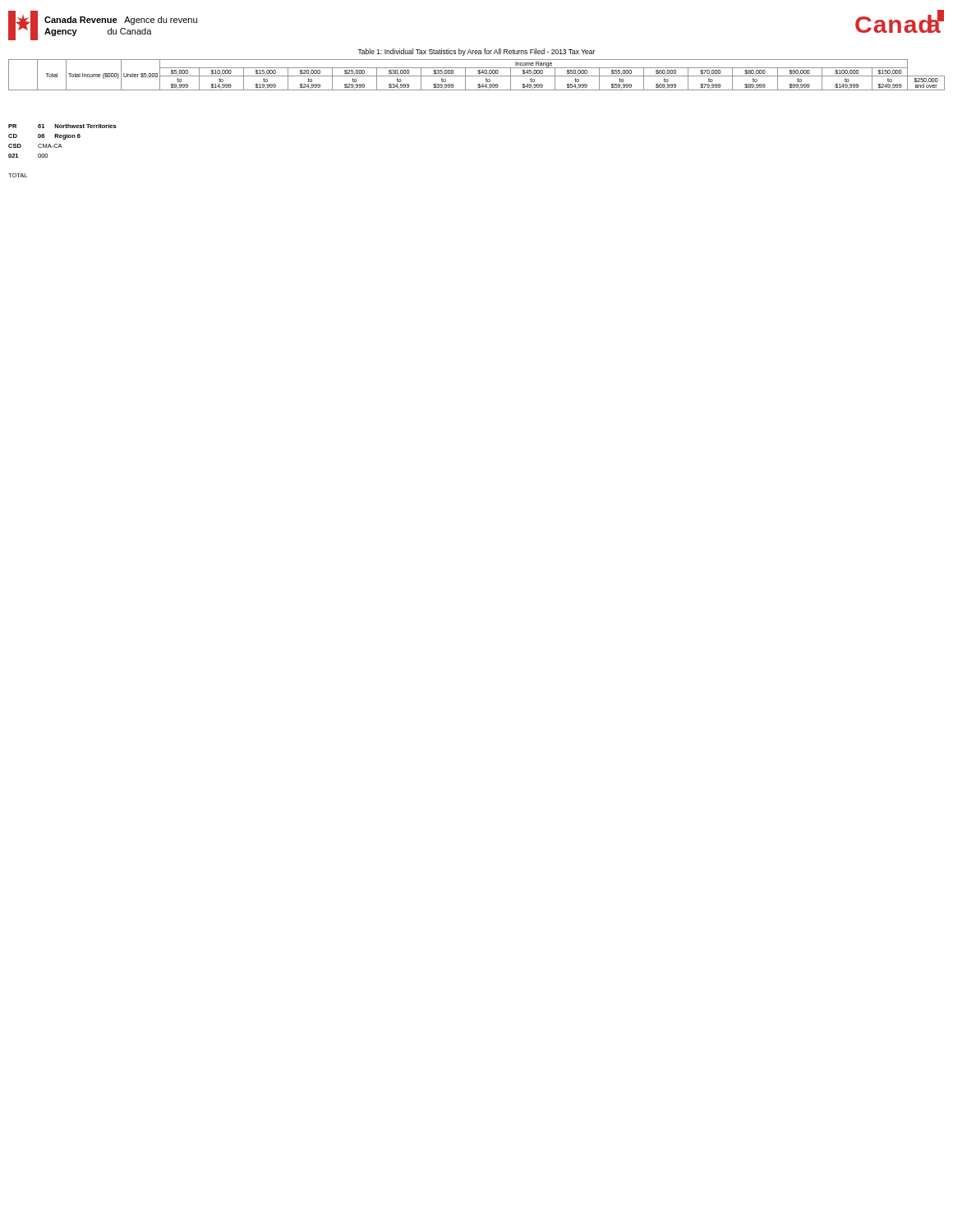Where does it say "PR61Northwest Territories"?
Viewport: 953px width, 1232px height.
coord(62,127)
